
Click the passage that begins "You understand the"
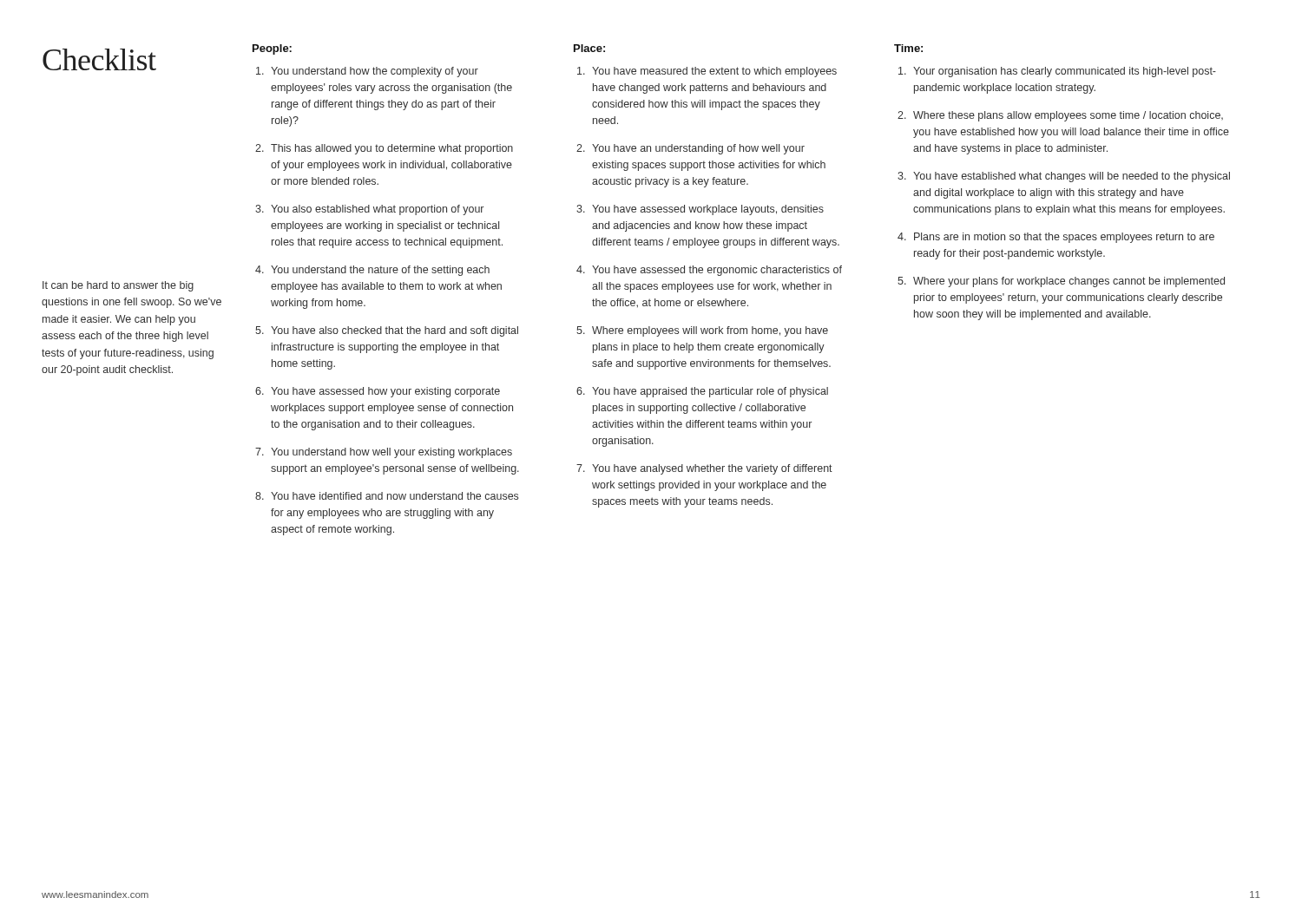(x=387, y=286)
